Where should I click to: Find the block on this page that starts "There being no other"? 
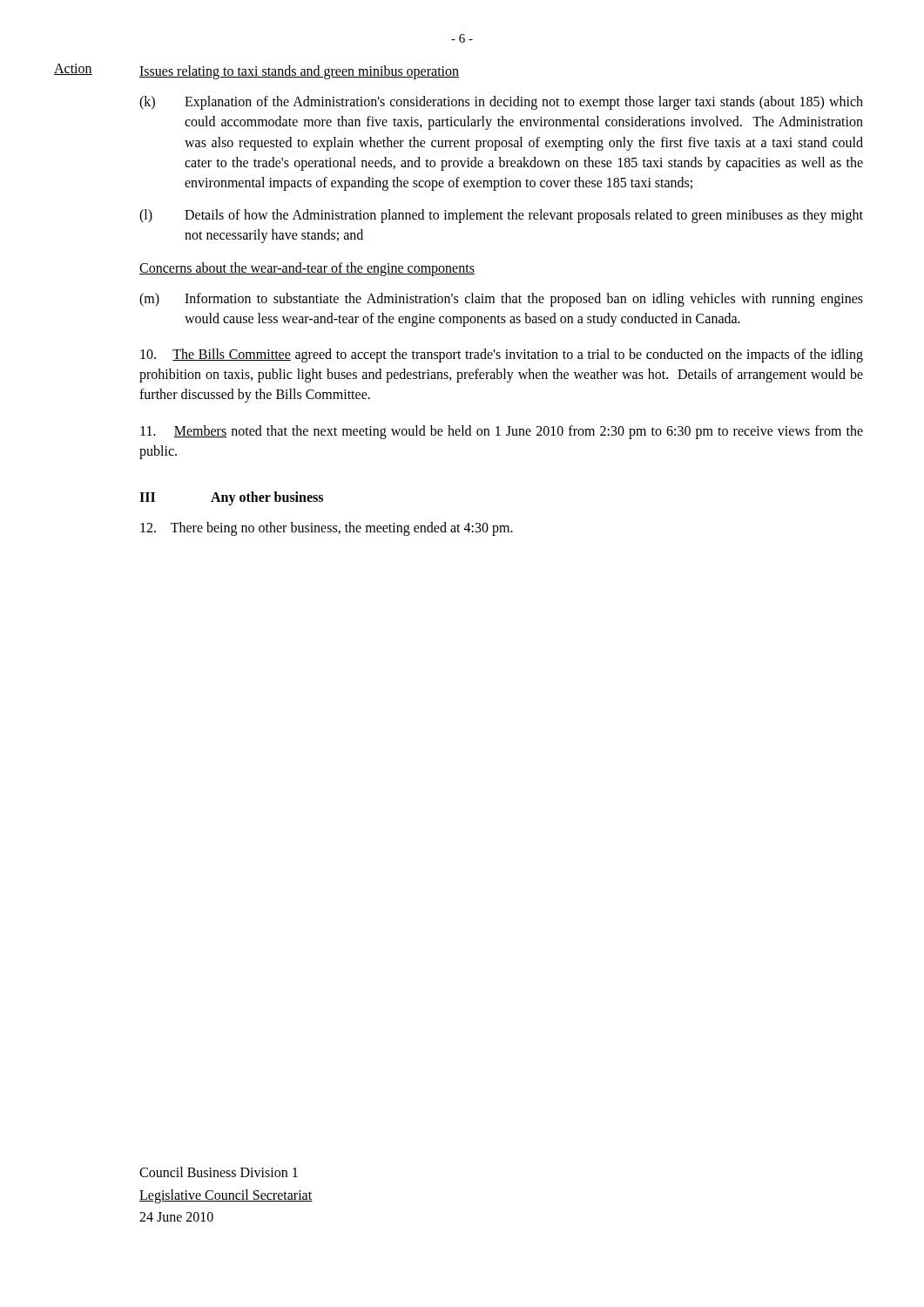[326, 528]
